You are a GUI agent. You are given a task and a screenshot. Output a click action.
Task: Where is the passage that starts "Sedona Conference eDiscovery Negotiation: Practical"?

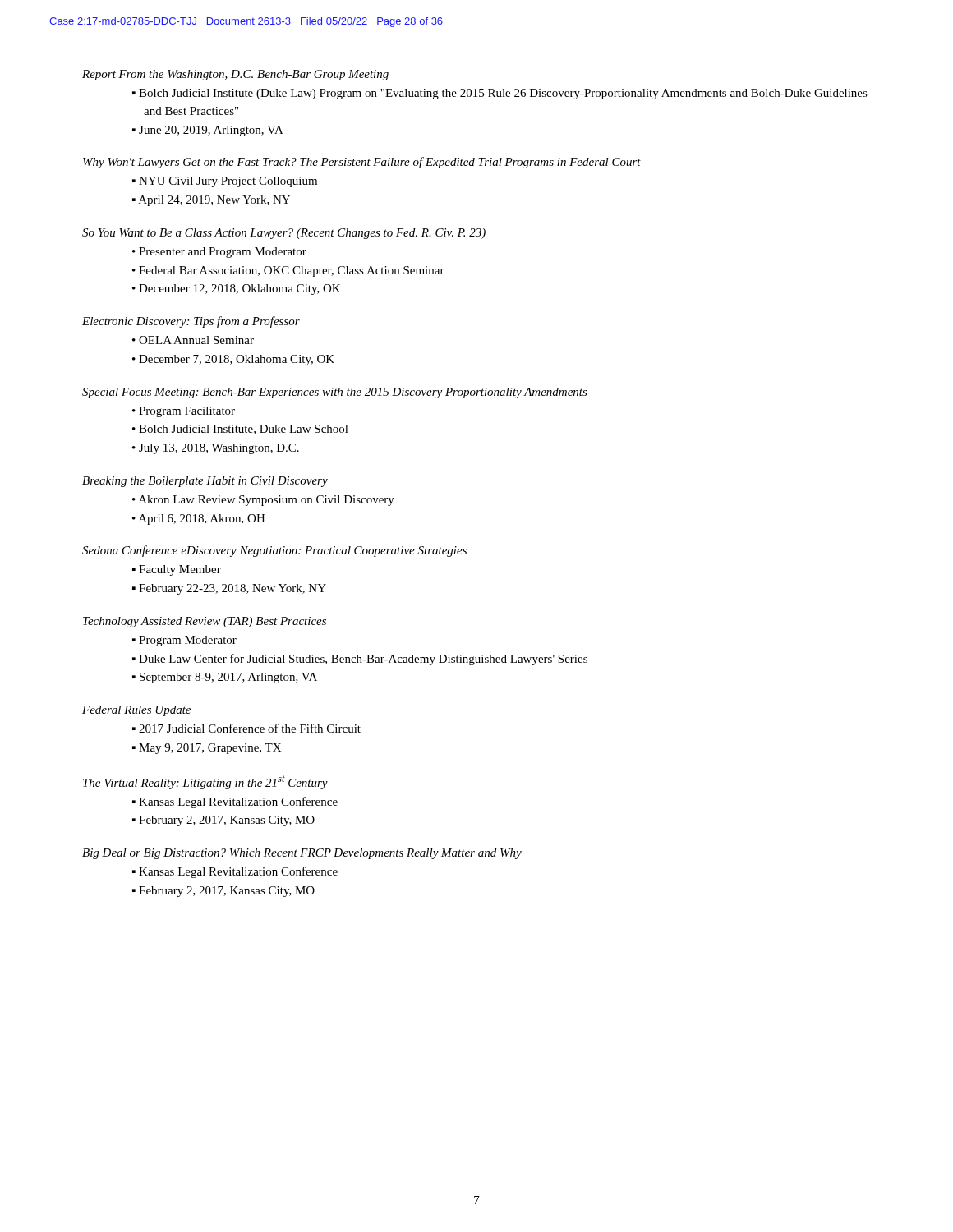coord(274,551)
